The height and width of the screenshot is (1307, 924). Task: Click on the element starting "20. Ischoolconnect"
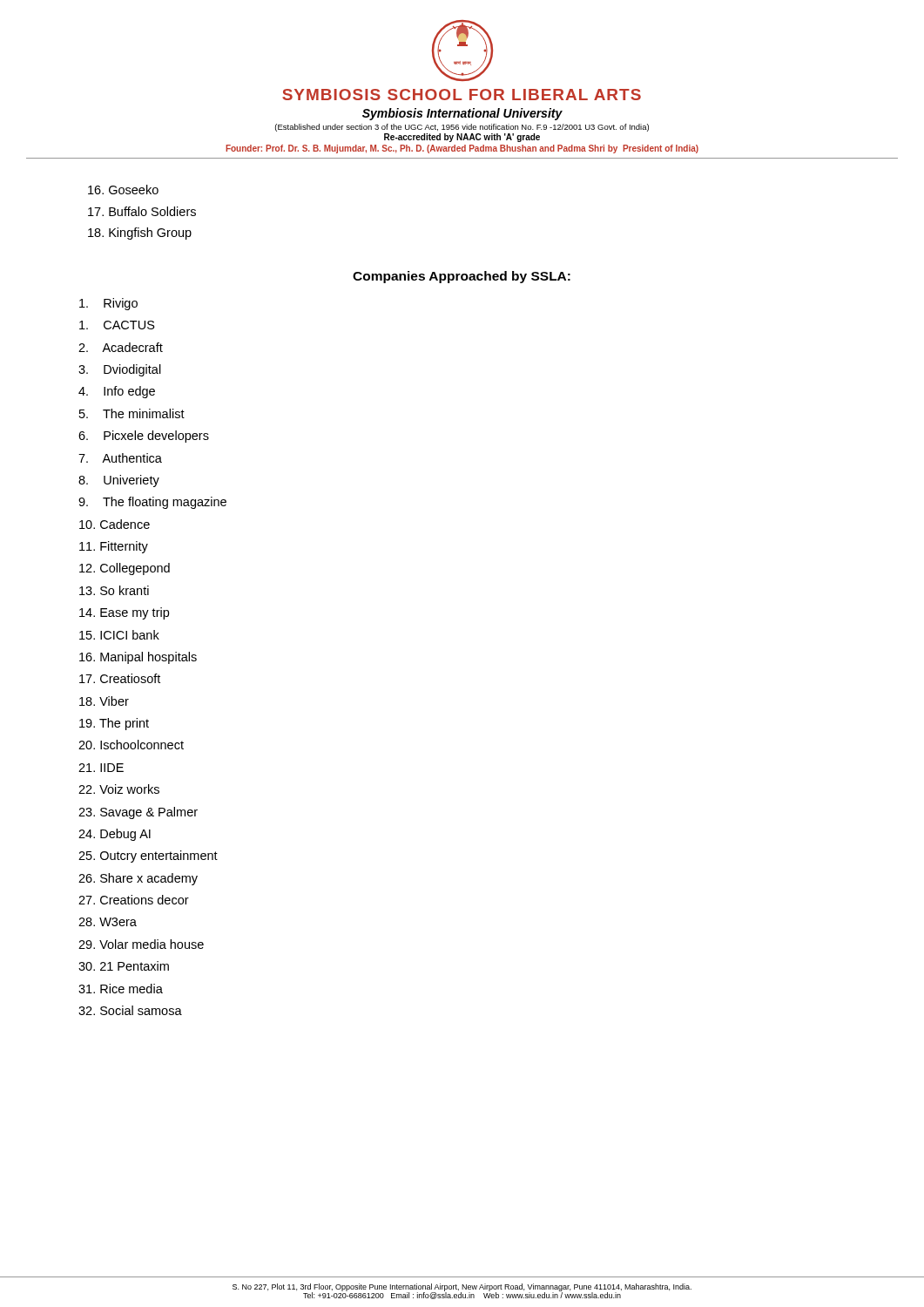tap(131, 745)
